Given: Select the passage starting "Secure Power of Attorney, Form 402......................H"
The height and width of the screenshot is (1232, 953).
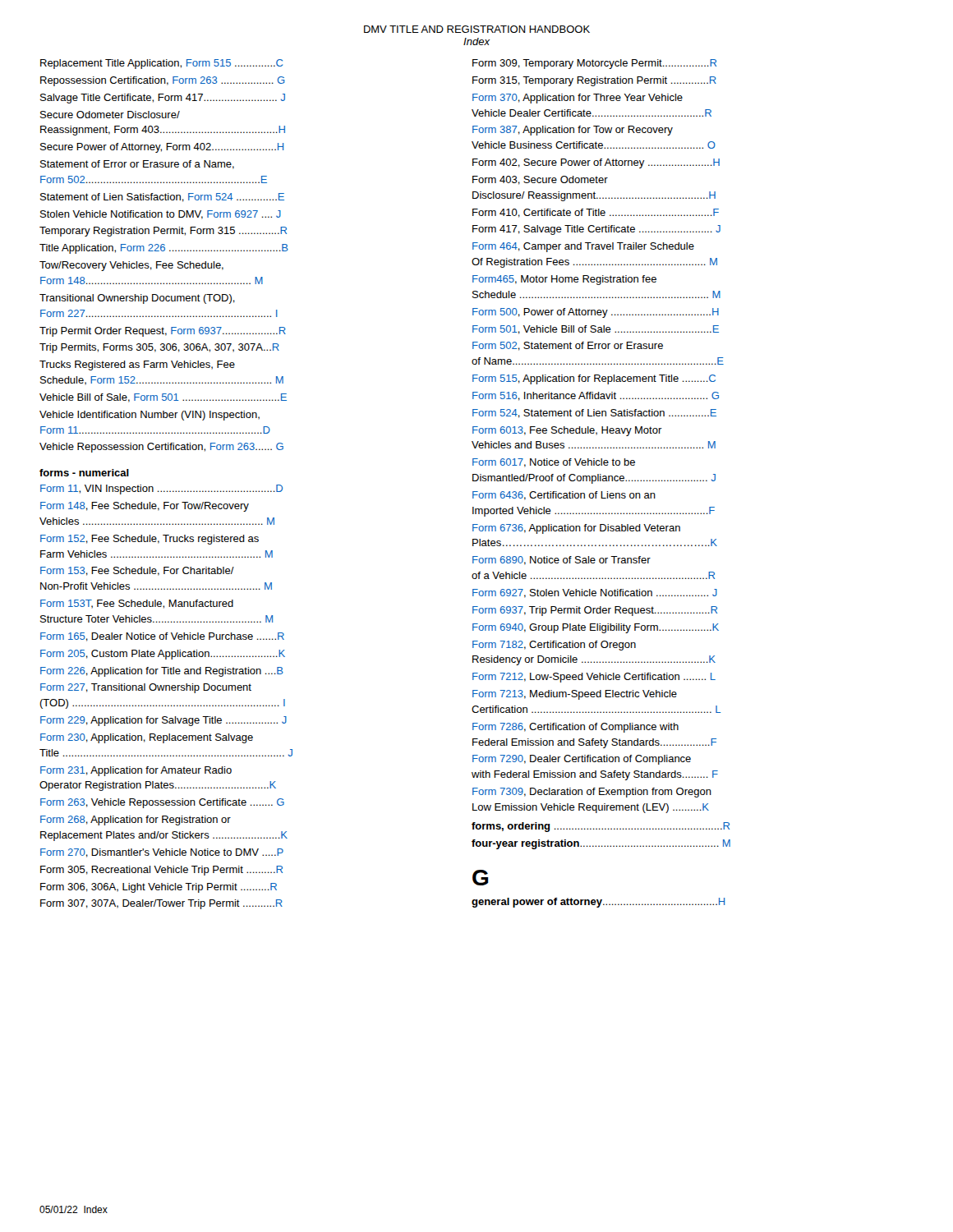Looking at the screenshot, I should point(241,148).
